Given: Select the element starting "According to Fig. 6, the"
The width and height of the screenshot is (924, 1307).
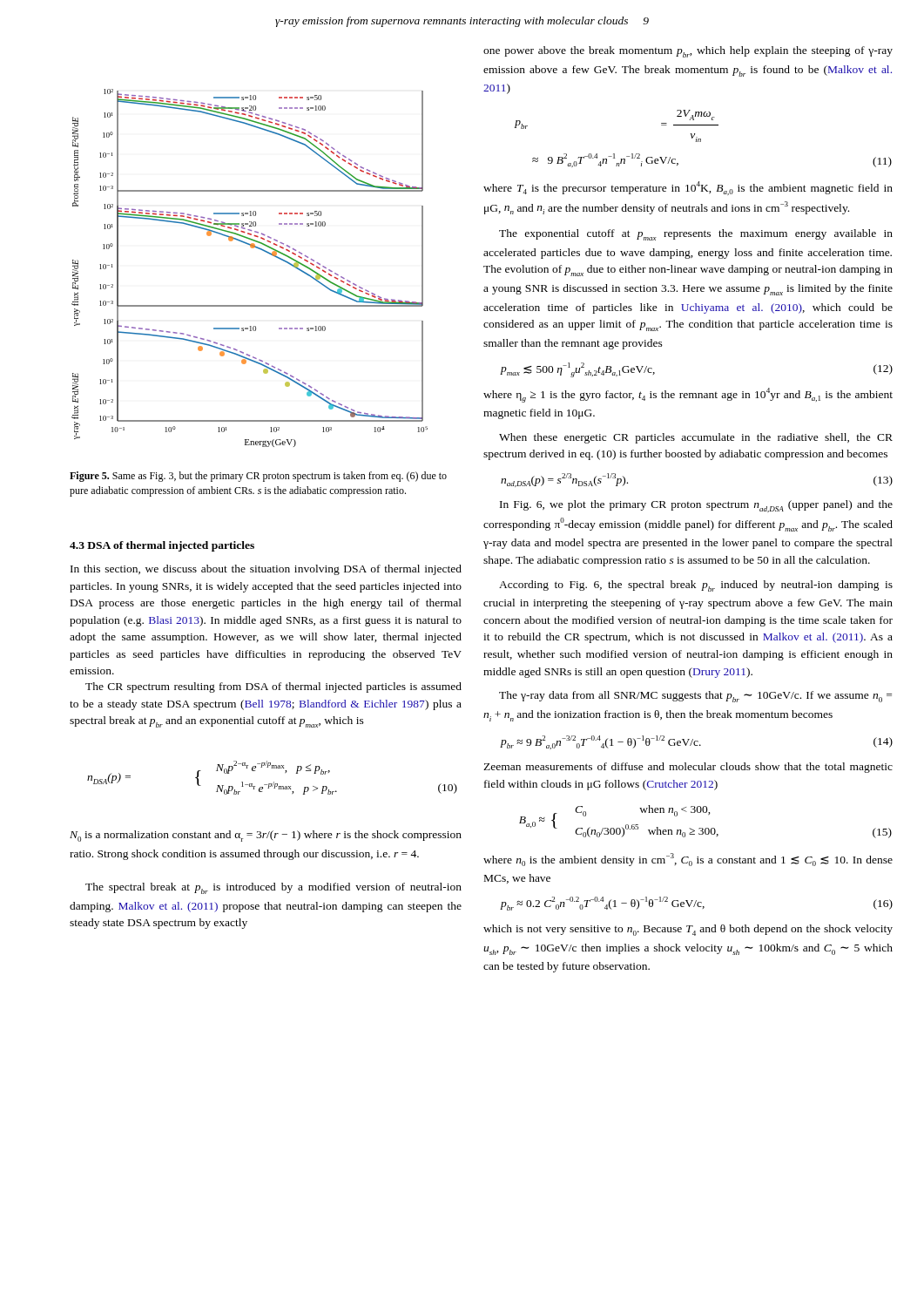Looking at the screenshot, I should (x=688, y=628).
